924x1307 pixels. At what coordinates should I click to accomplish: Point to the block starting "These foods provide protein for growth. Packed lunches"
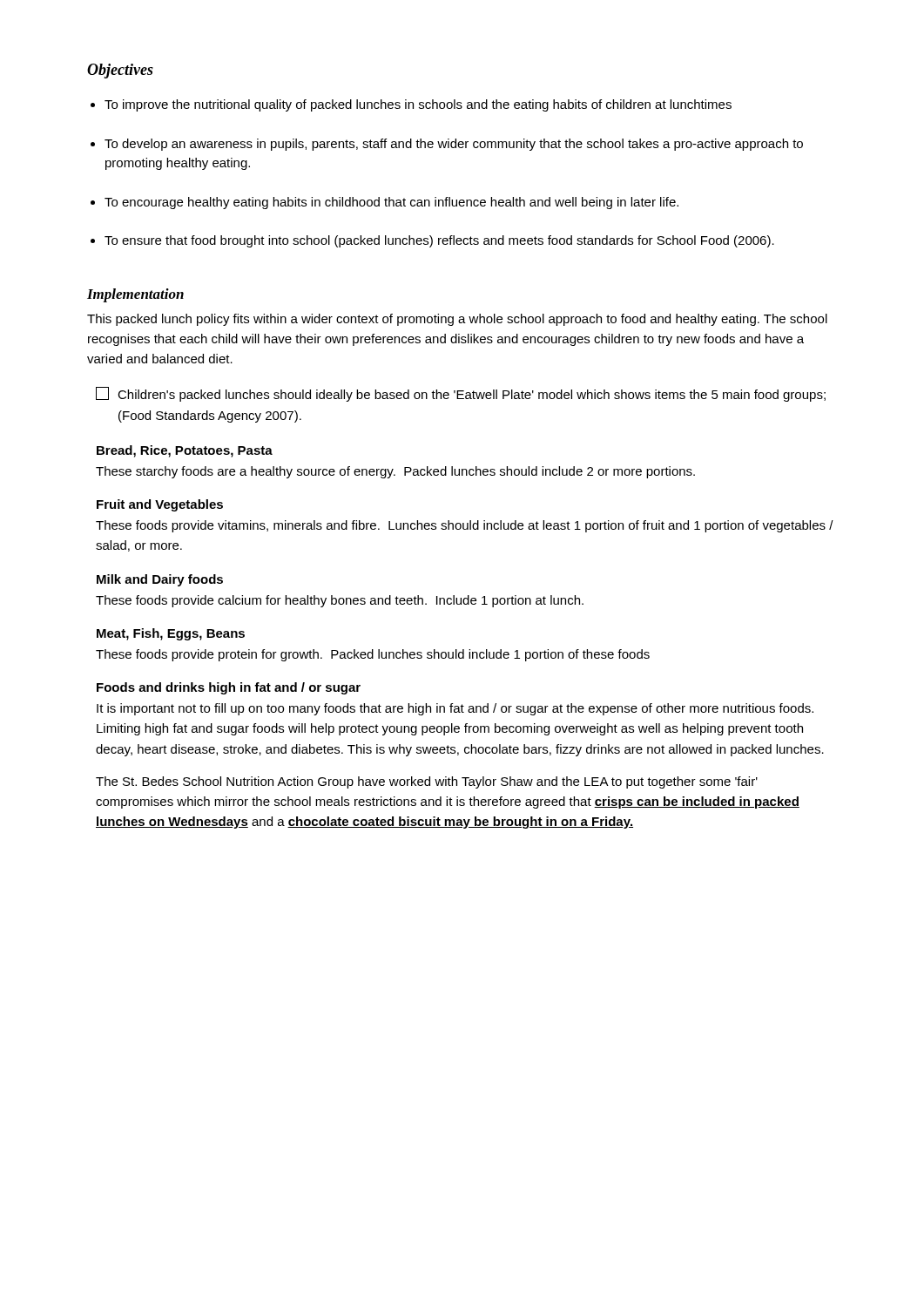(373, 654)
